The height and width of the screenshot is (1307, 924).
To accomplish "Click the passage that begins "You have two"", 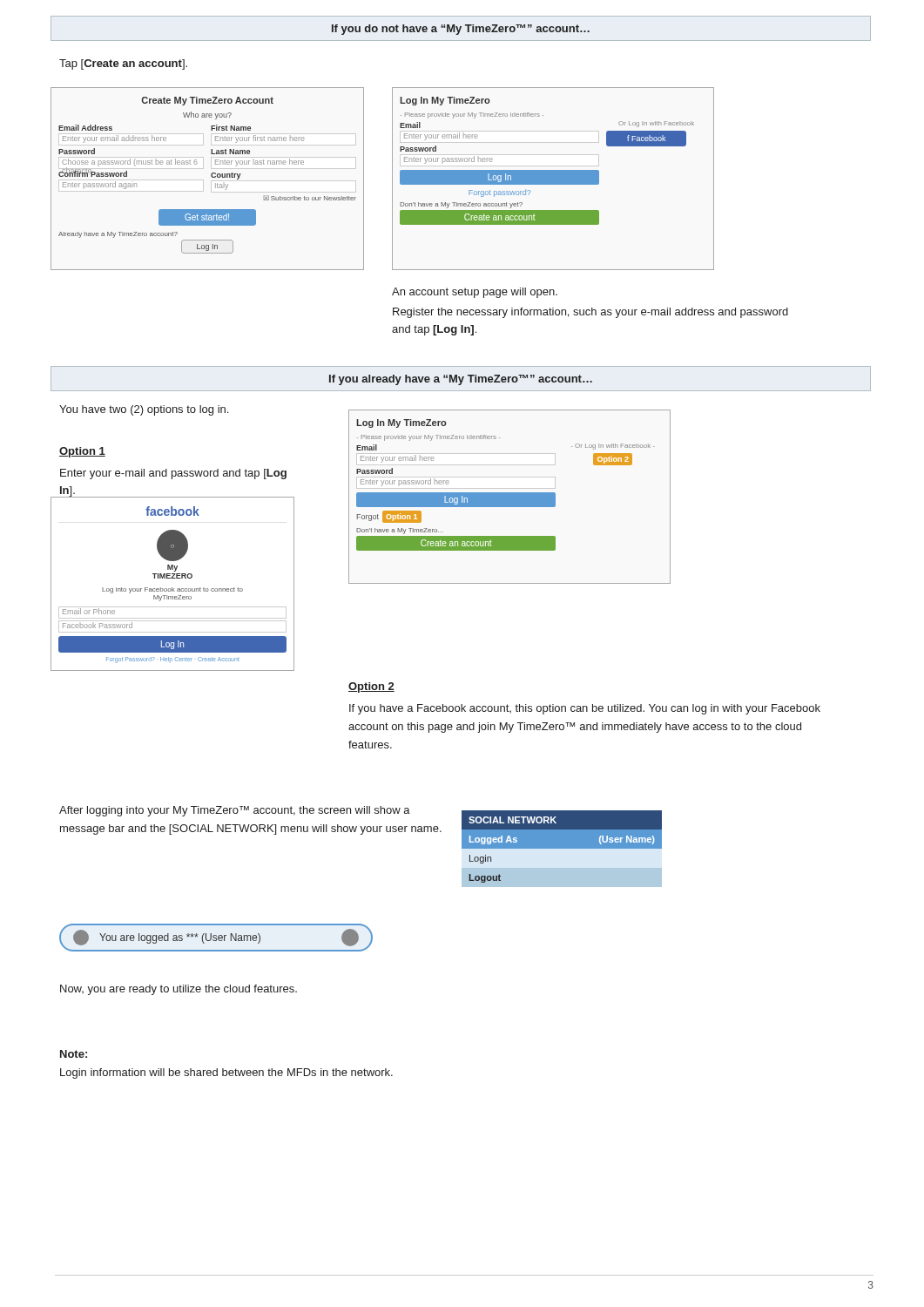I will [144, 409].
